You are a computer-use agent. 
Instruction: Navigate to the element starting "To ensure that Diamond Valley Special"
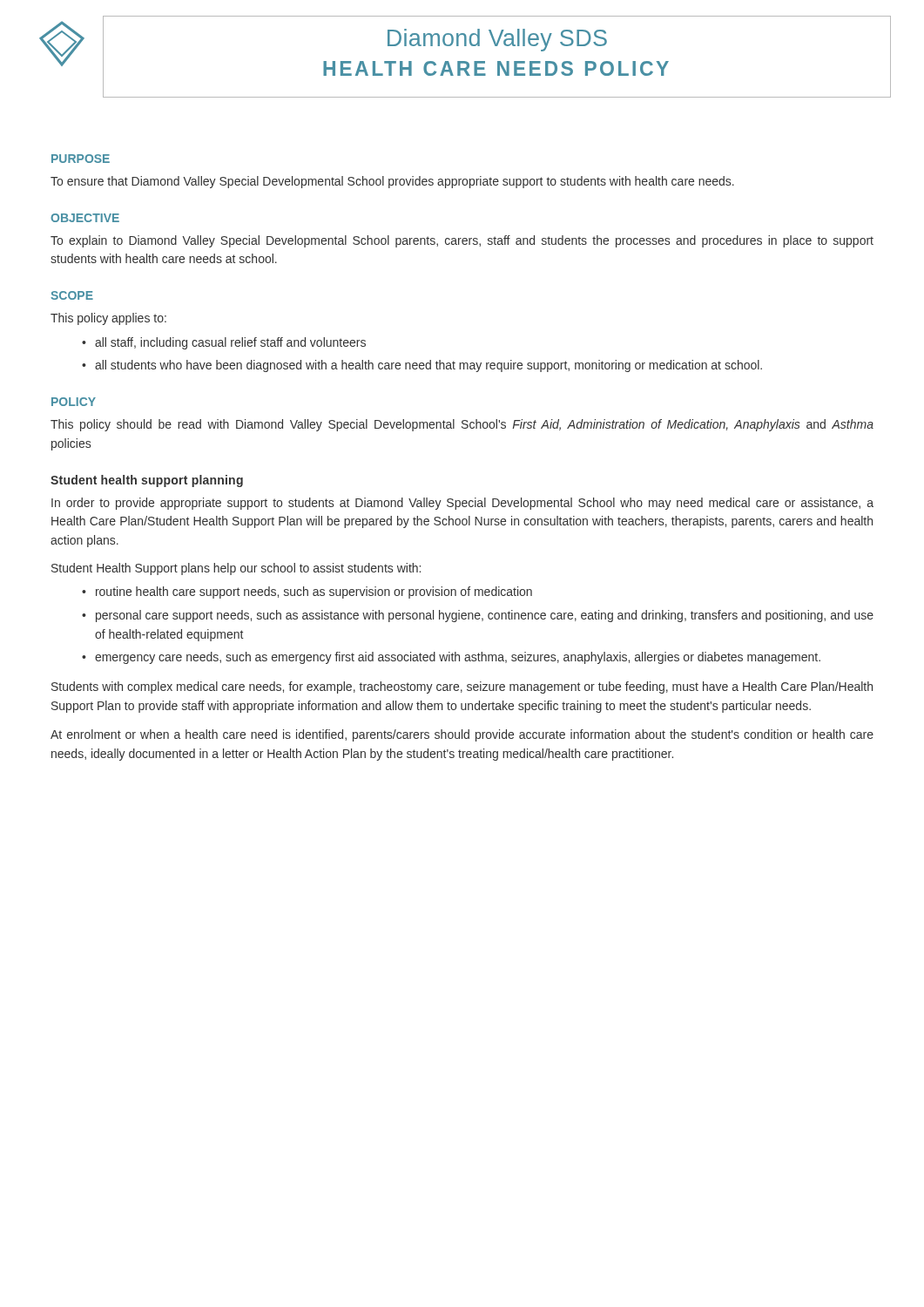click(x=393, y=181)
